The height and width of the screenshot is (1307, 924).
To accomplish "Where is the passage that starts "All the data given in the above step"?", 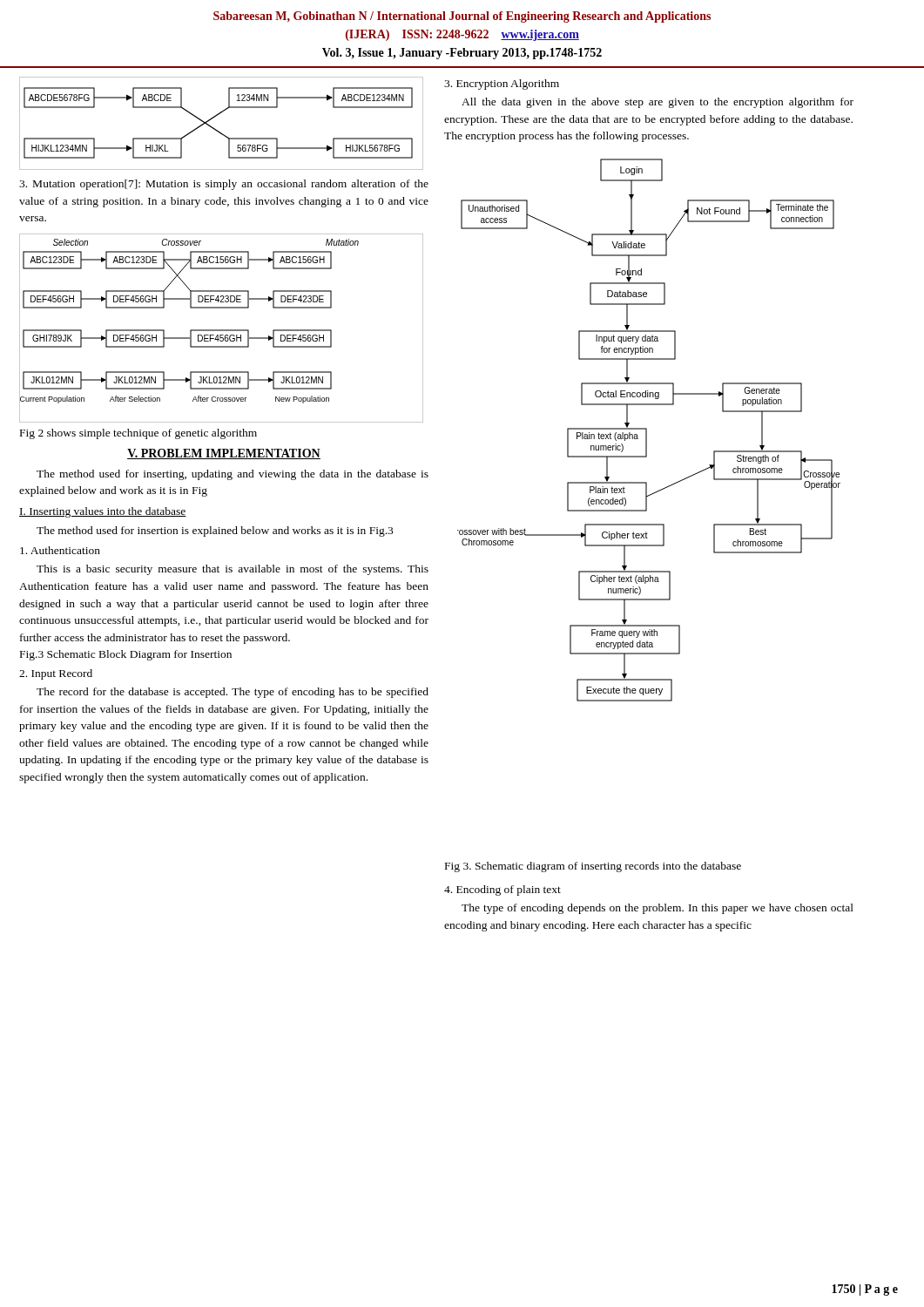I will tap(649, 119).
